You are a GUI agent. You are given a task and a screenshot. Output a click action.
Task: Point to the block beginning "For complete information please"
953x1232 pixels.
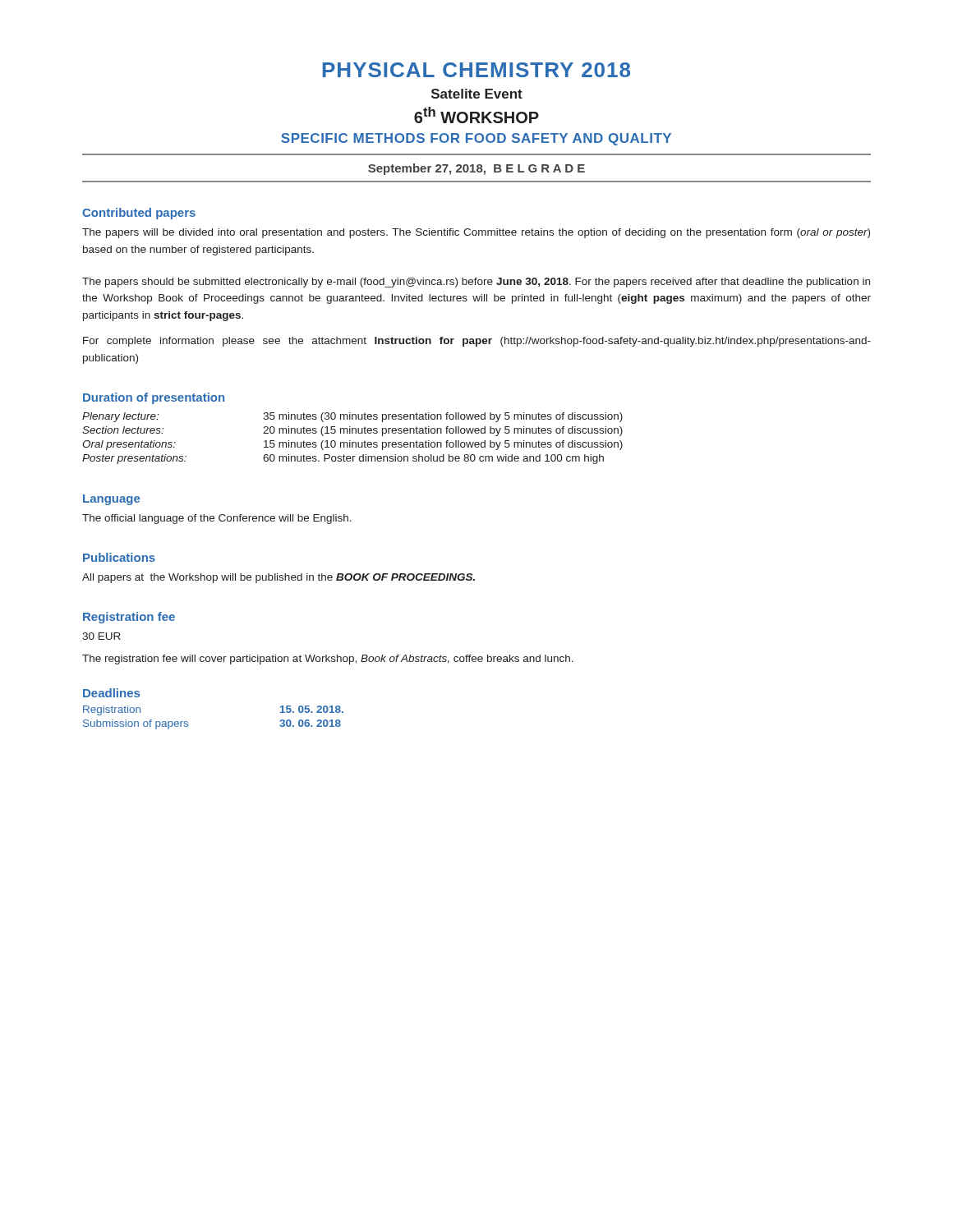coord(476,349)
